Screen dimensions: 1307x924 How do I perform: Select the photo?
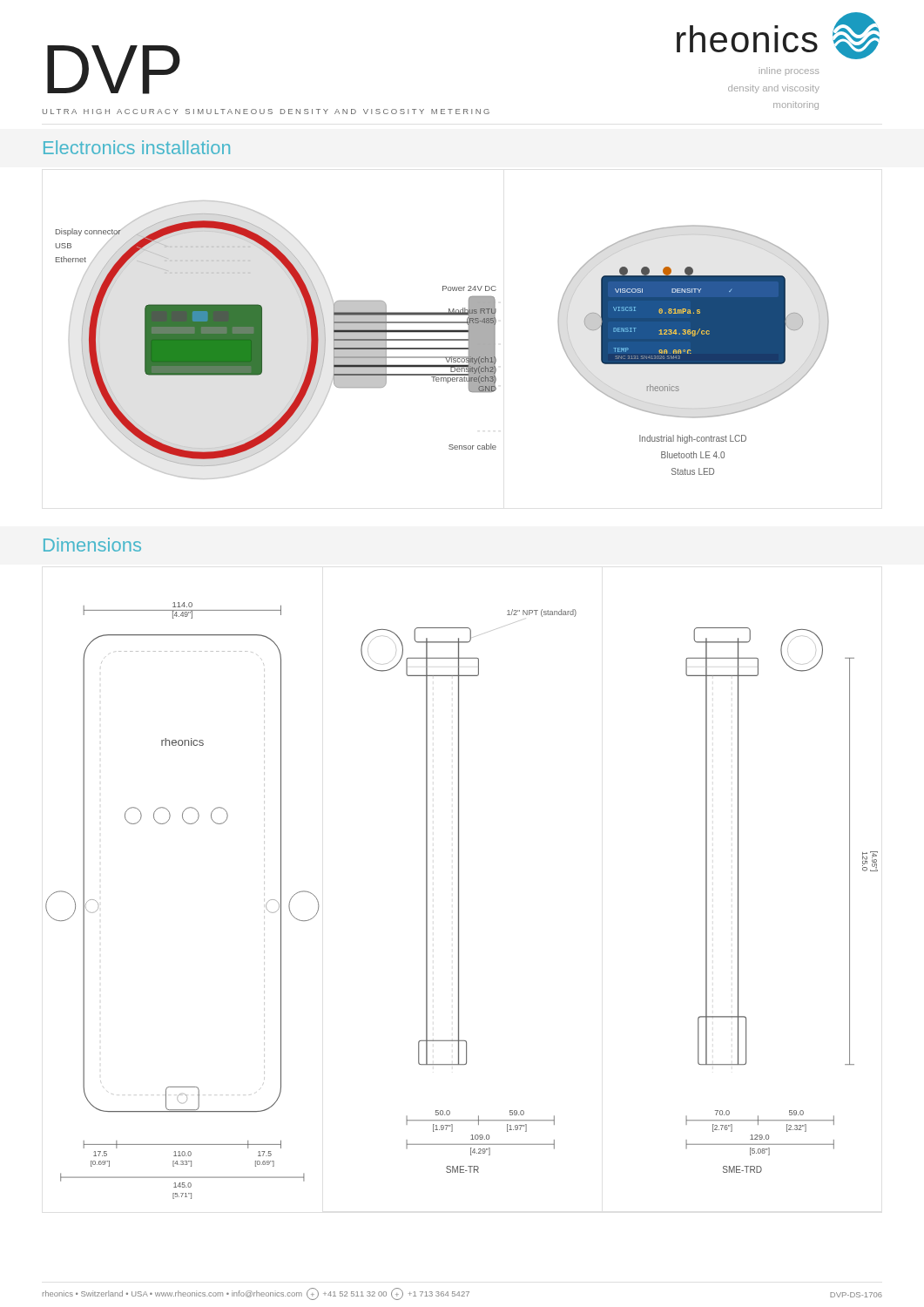(x=693, y=339)
